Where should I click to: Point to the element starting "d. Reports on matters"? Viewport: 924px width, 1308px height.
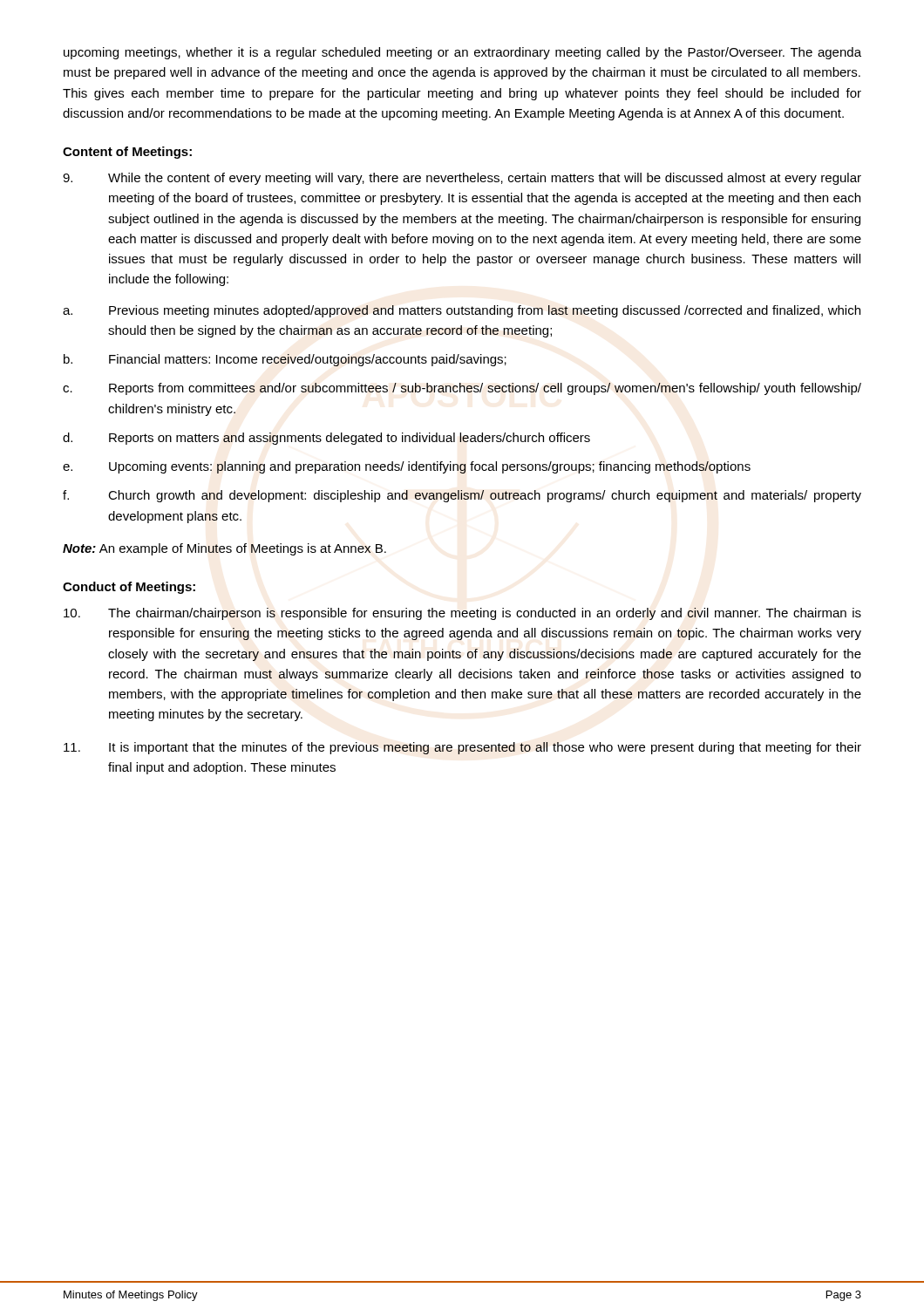pos(462,437)
